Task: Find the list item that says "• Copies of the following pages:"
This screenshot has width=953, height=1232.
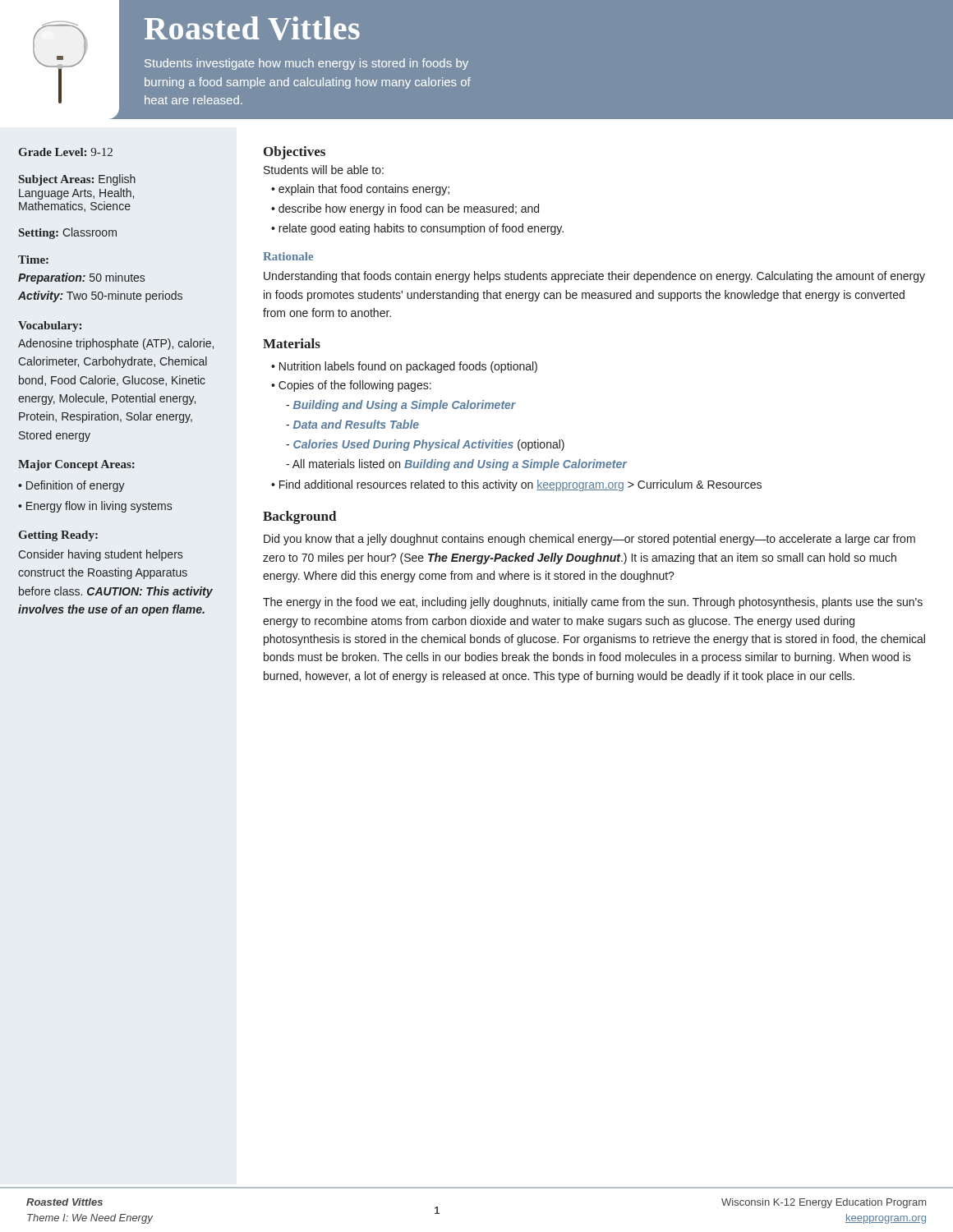Action: coord(351,385)
